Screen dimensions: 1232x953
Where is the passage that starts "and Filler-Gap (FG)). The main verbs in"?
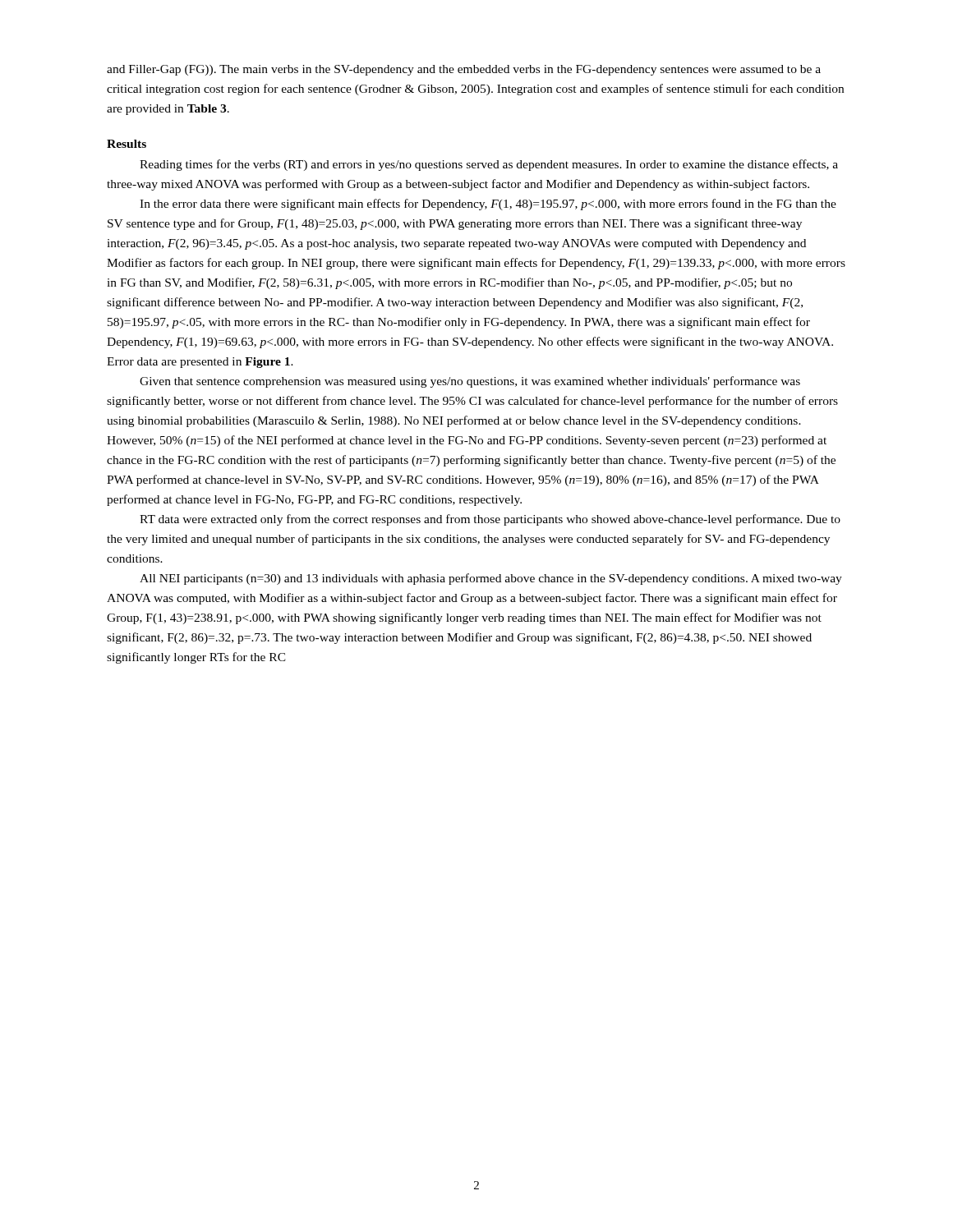(476, 89)
